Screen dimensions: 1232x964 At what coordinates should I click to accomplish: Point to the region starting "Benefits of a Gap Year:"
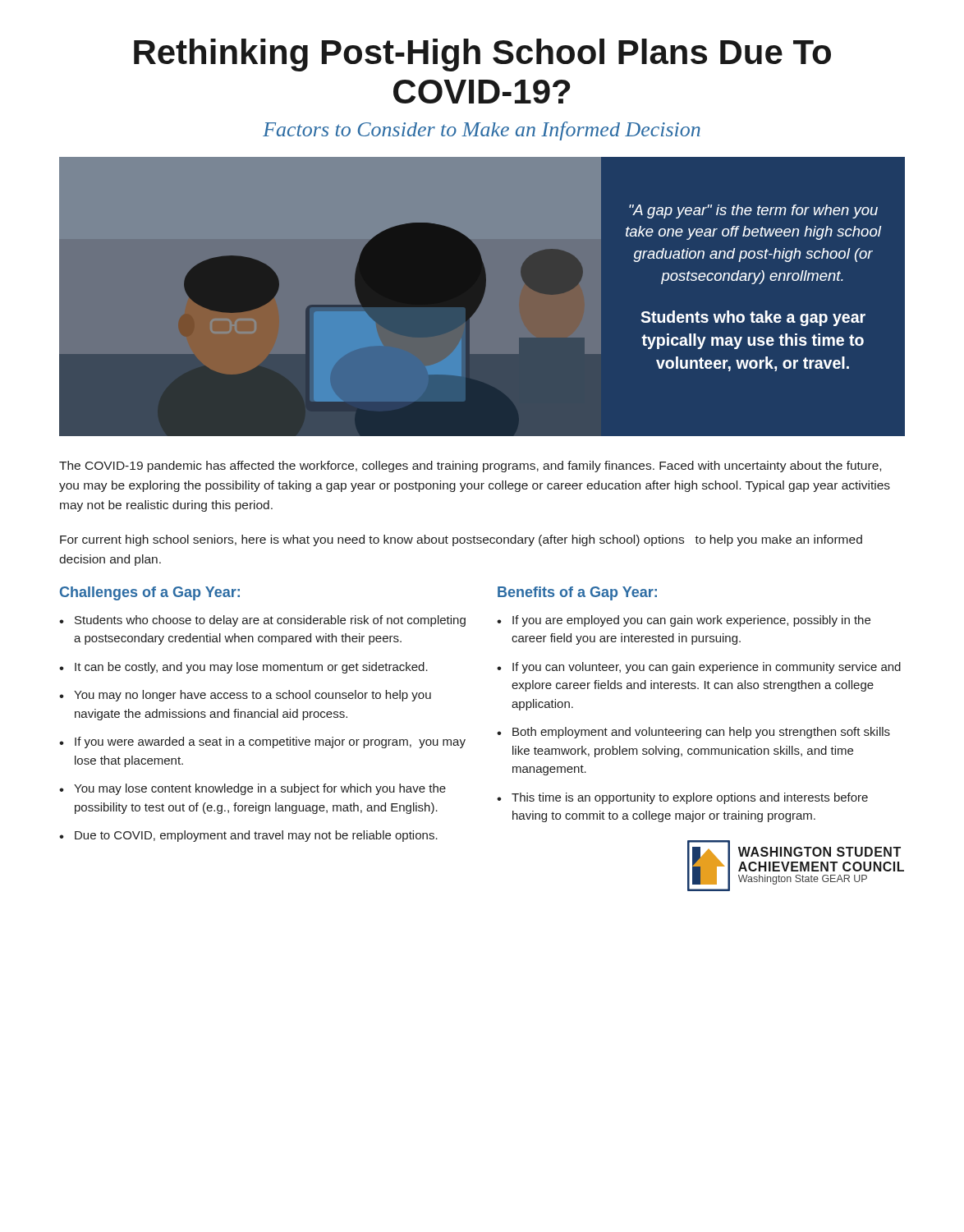(x=578, y=592)
